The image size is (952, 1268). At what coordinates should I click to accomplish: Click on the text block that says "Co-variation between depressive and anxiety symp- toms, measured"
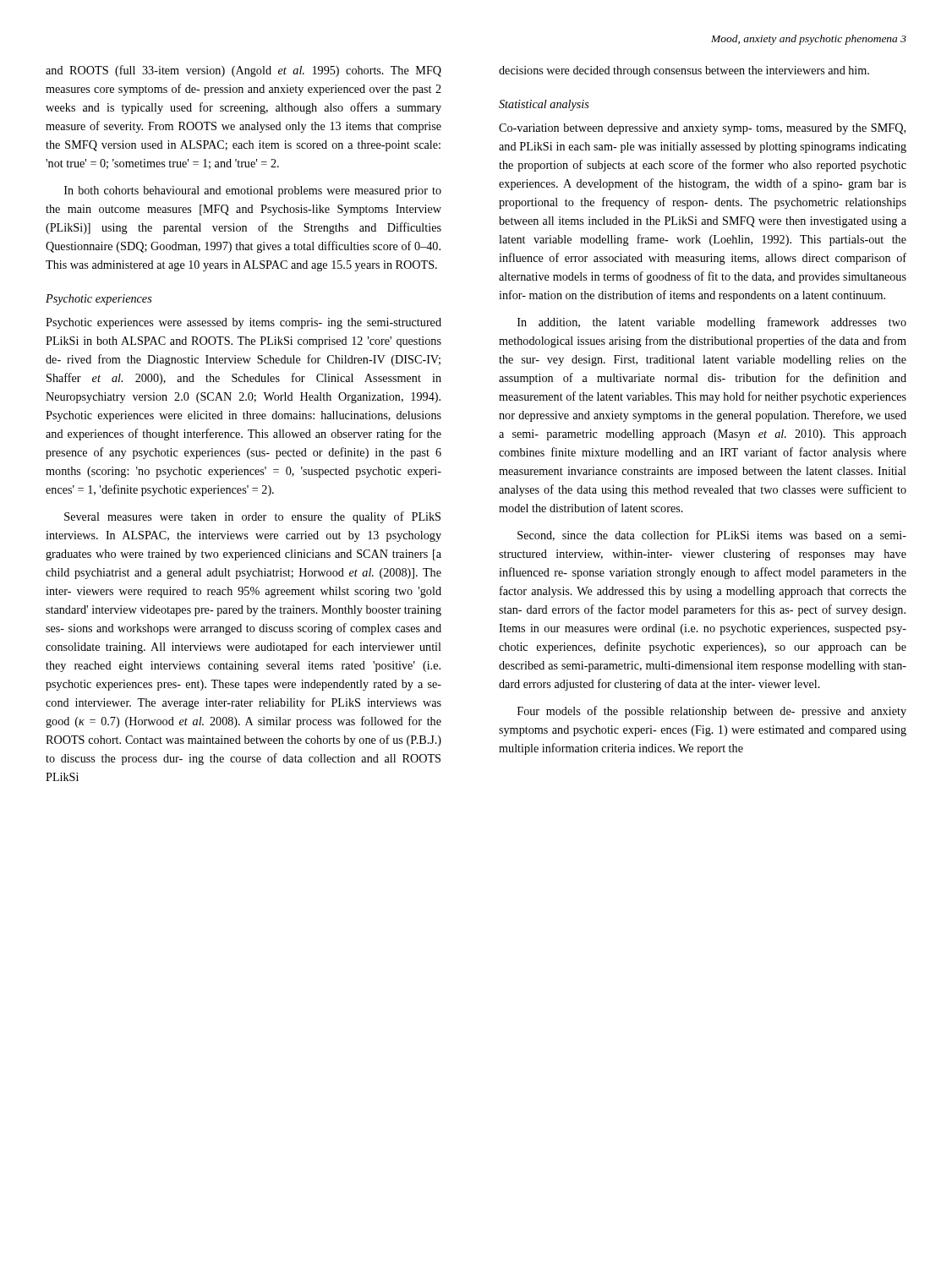[x=703, y=211]
